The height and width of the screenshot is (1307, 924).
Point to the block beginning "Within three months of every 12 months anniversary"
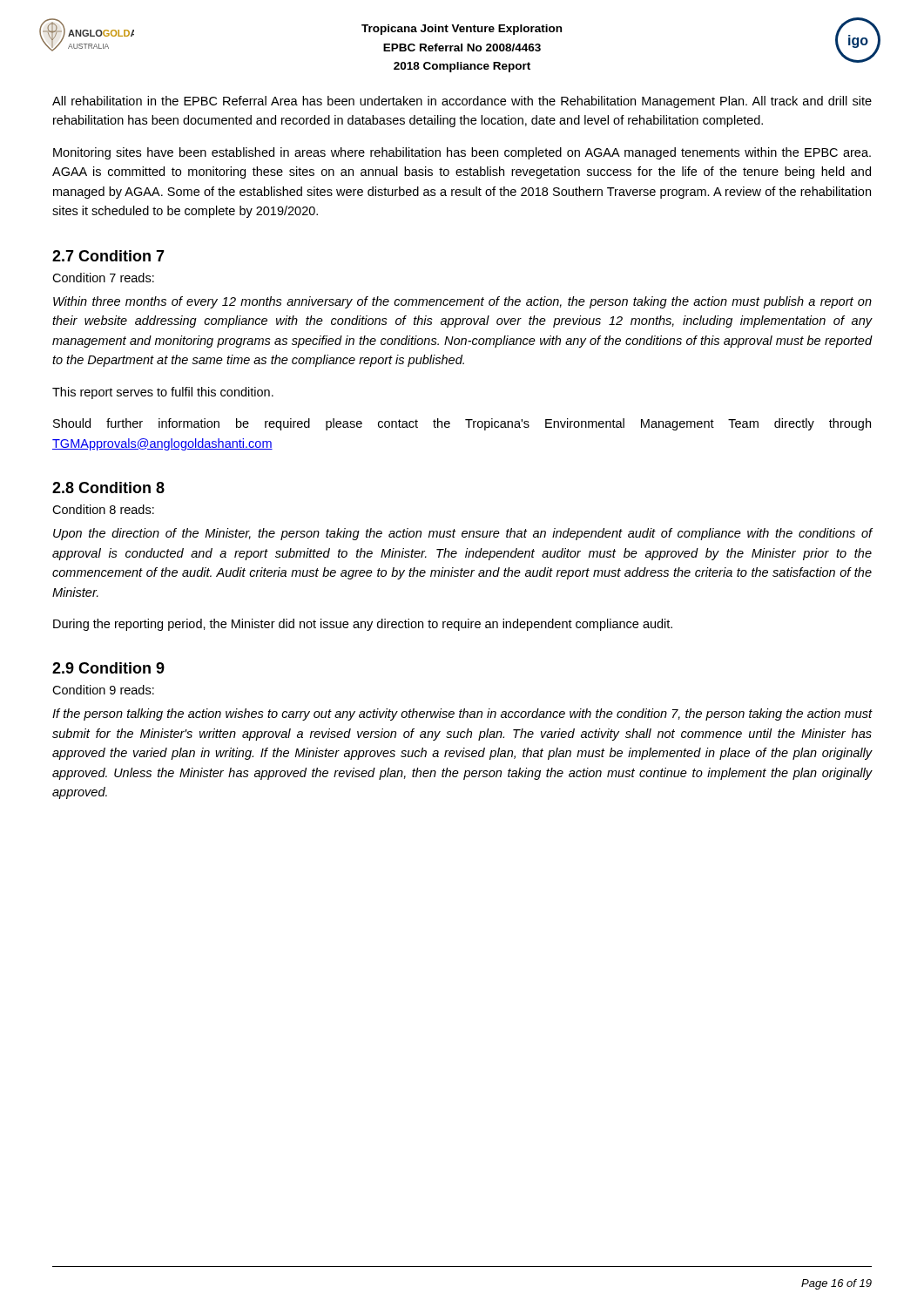coord(462,331)
